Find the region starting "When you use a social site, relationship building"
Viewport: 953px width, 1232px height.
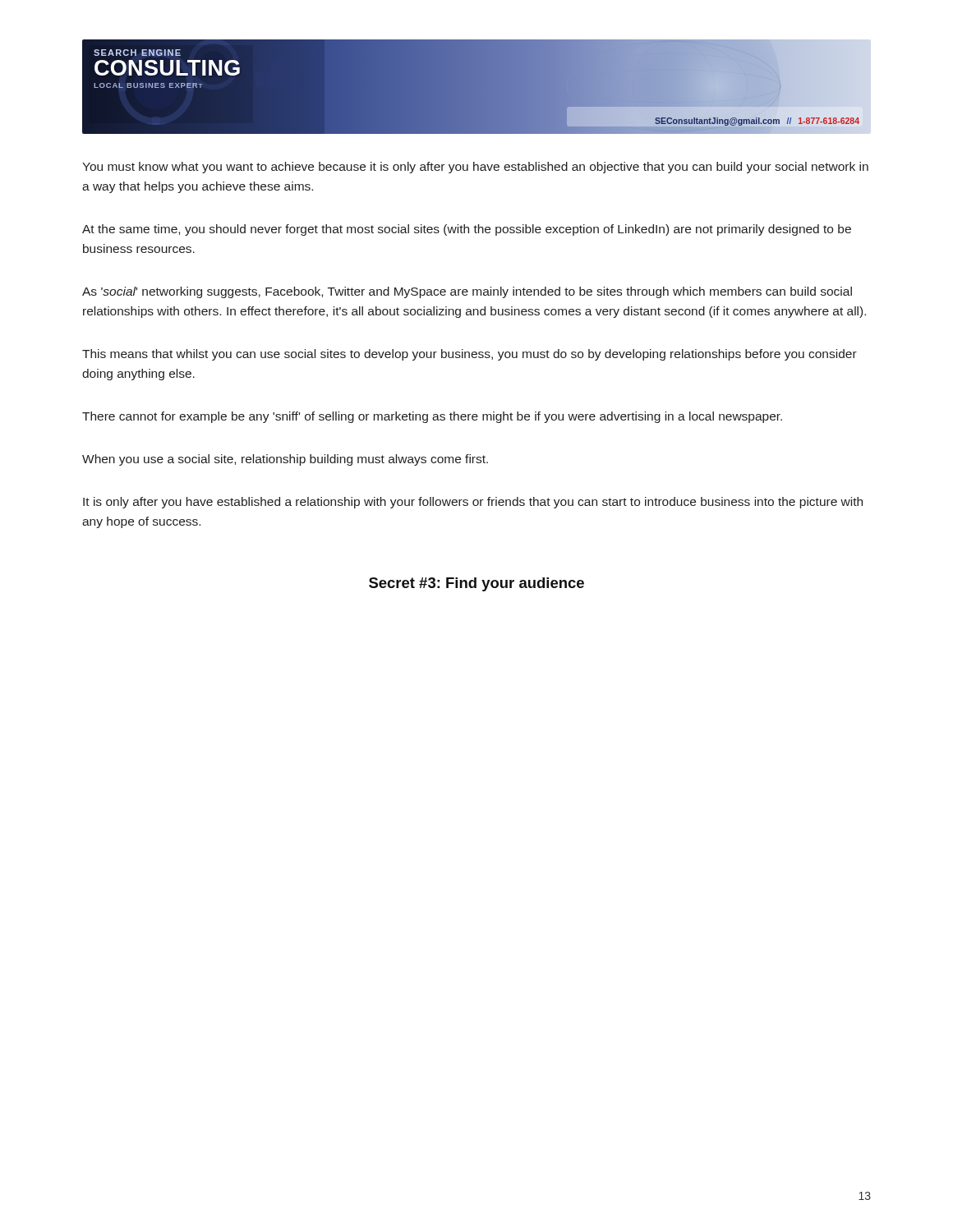click(x=286, y=459)
